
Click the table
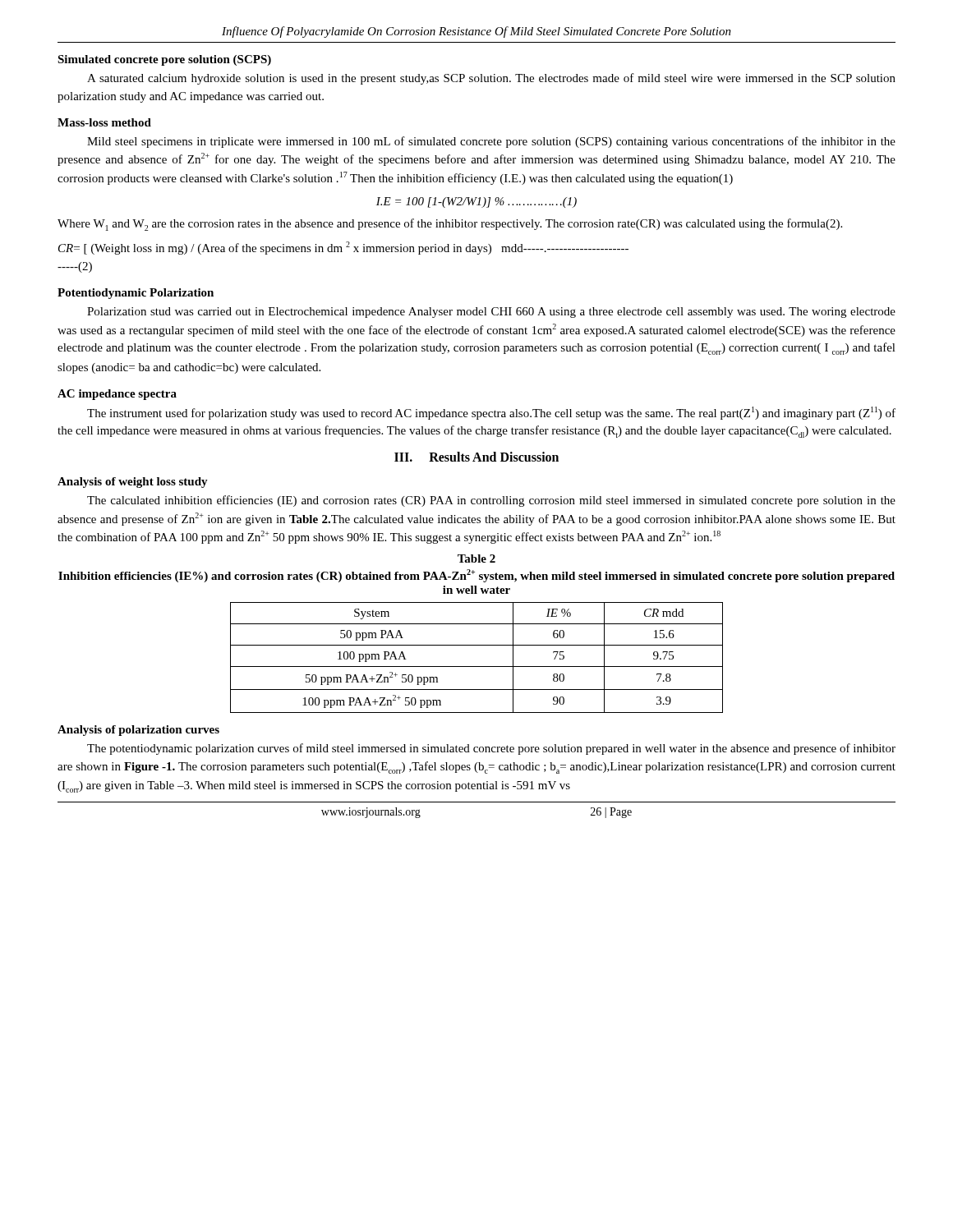click(476, 658)
